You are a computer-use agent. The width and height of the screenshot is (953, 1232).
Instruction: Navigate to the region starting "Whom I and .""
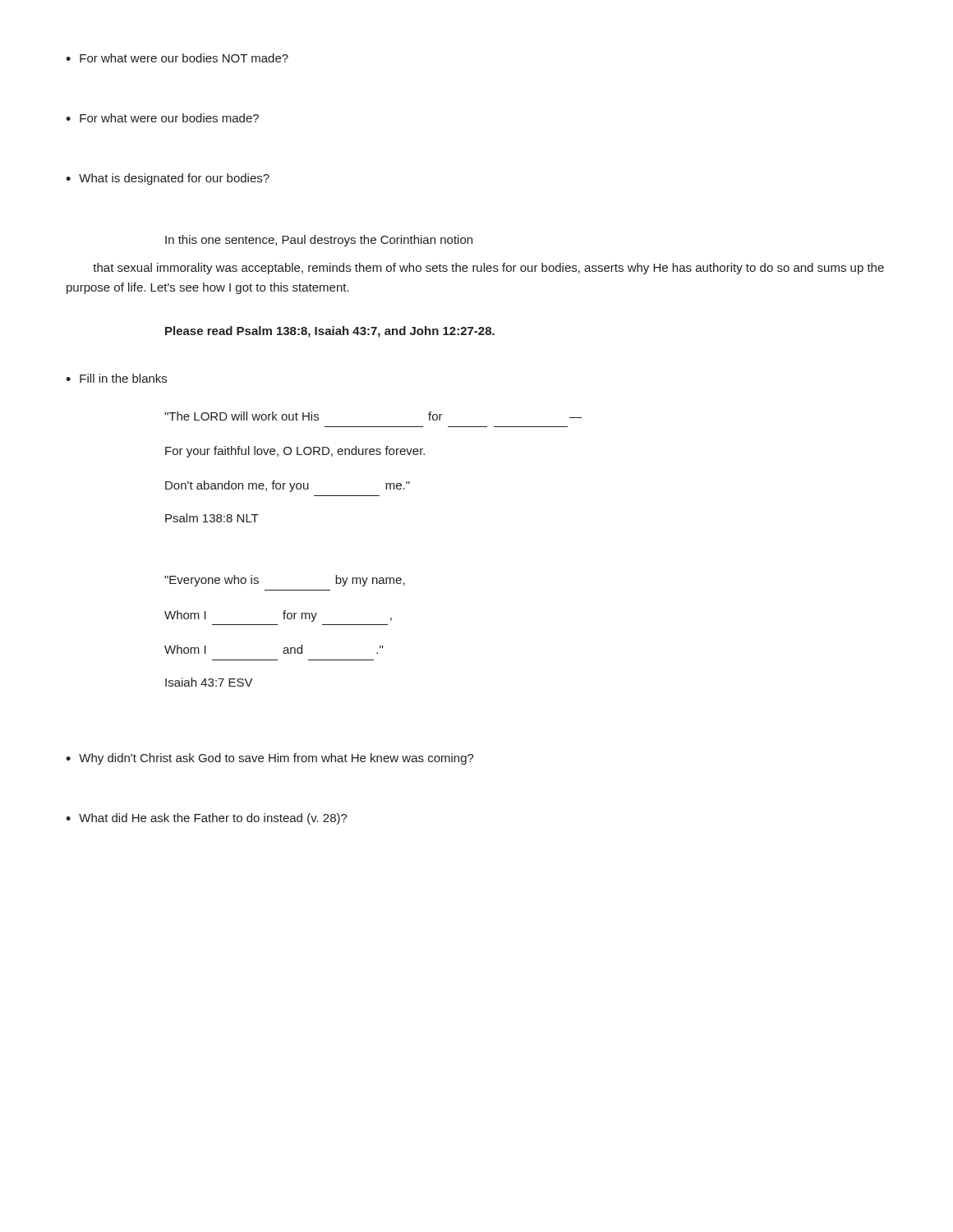[274, 649]
